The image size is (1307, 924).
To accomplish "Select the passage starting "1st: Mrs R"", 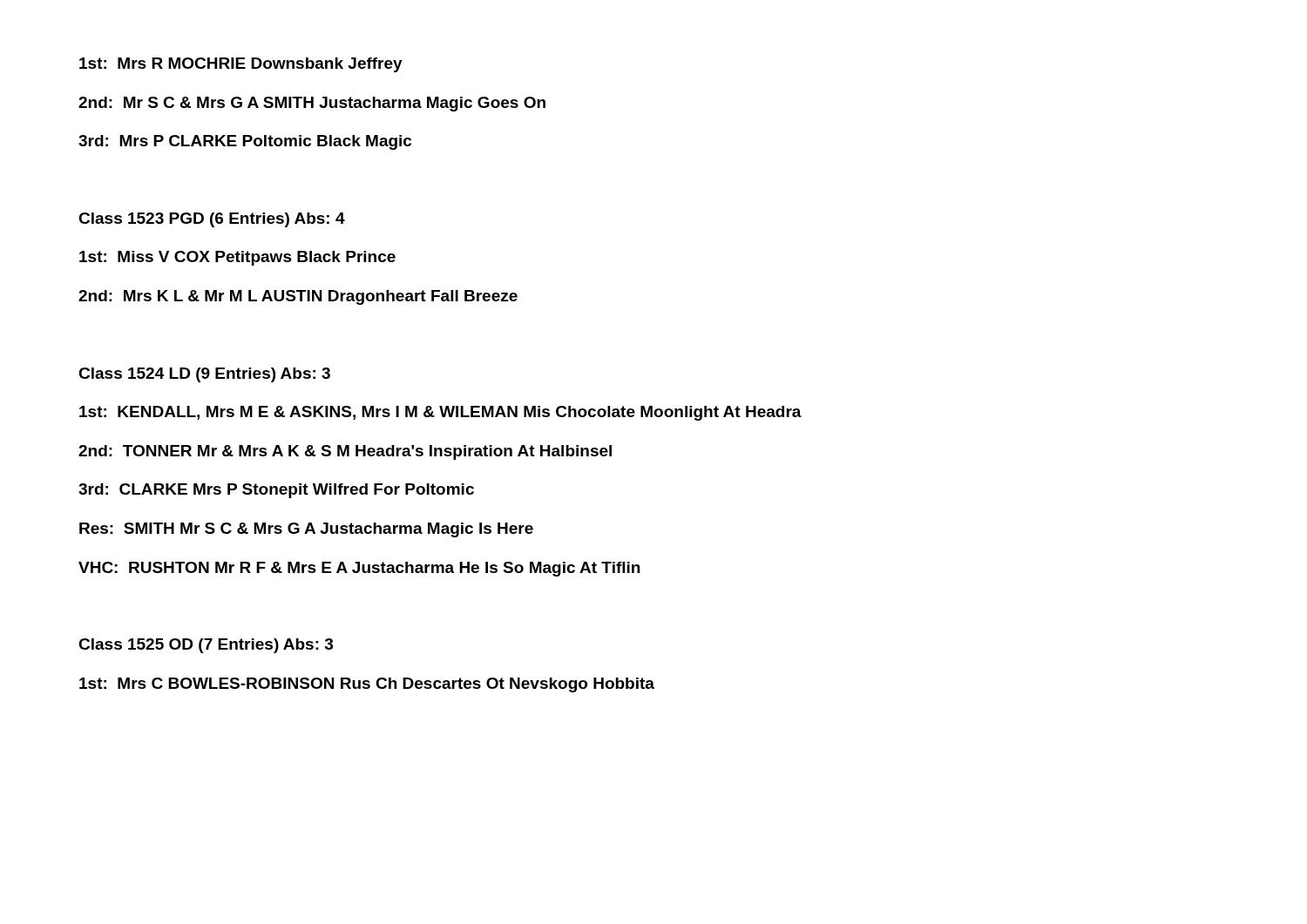I will [x=240, y=63].
